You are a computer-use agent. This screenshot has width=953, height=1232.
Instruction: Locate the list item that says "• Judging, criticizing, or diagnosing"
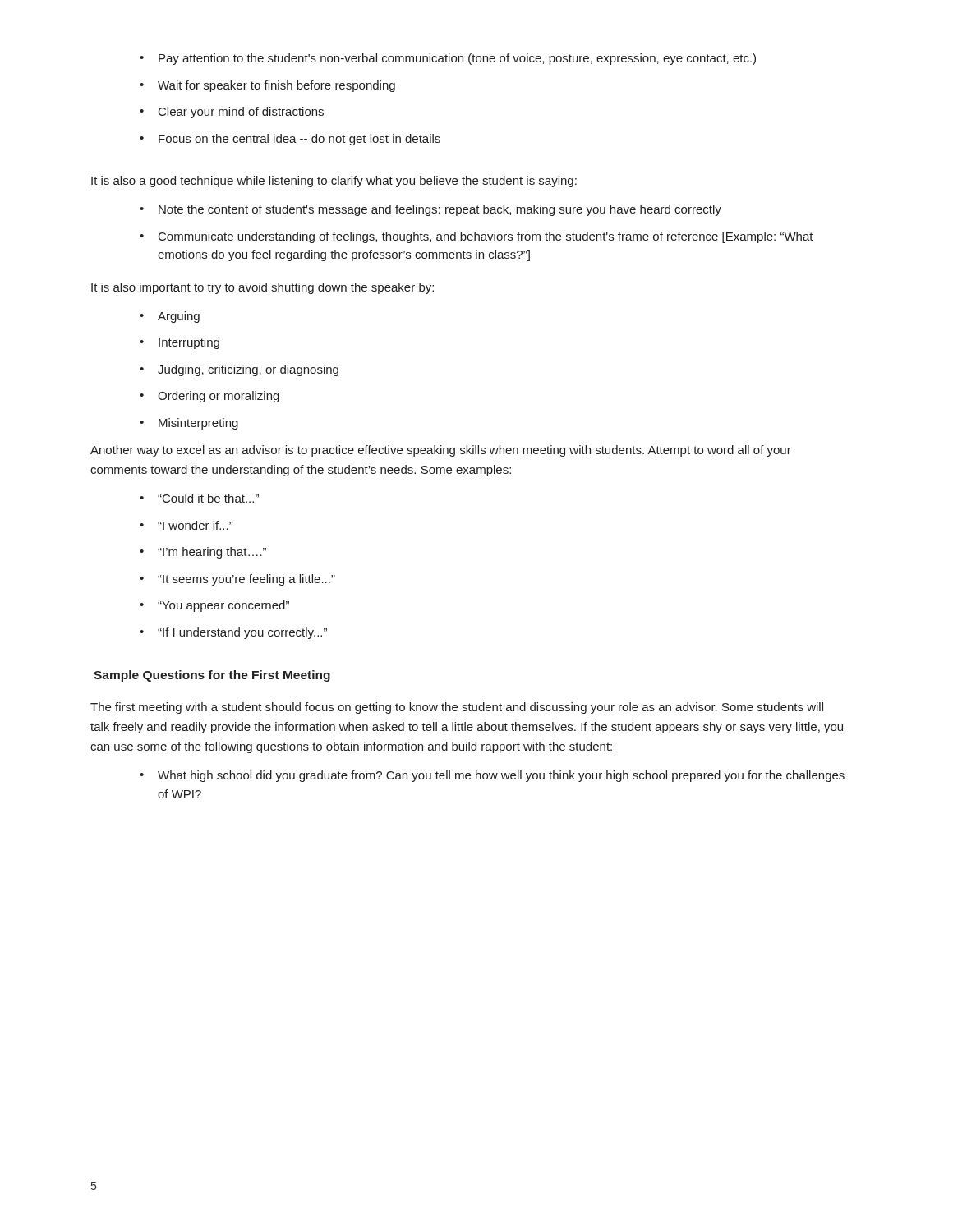[x=239, y=370]
